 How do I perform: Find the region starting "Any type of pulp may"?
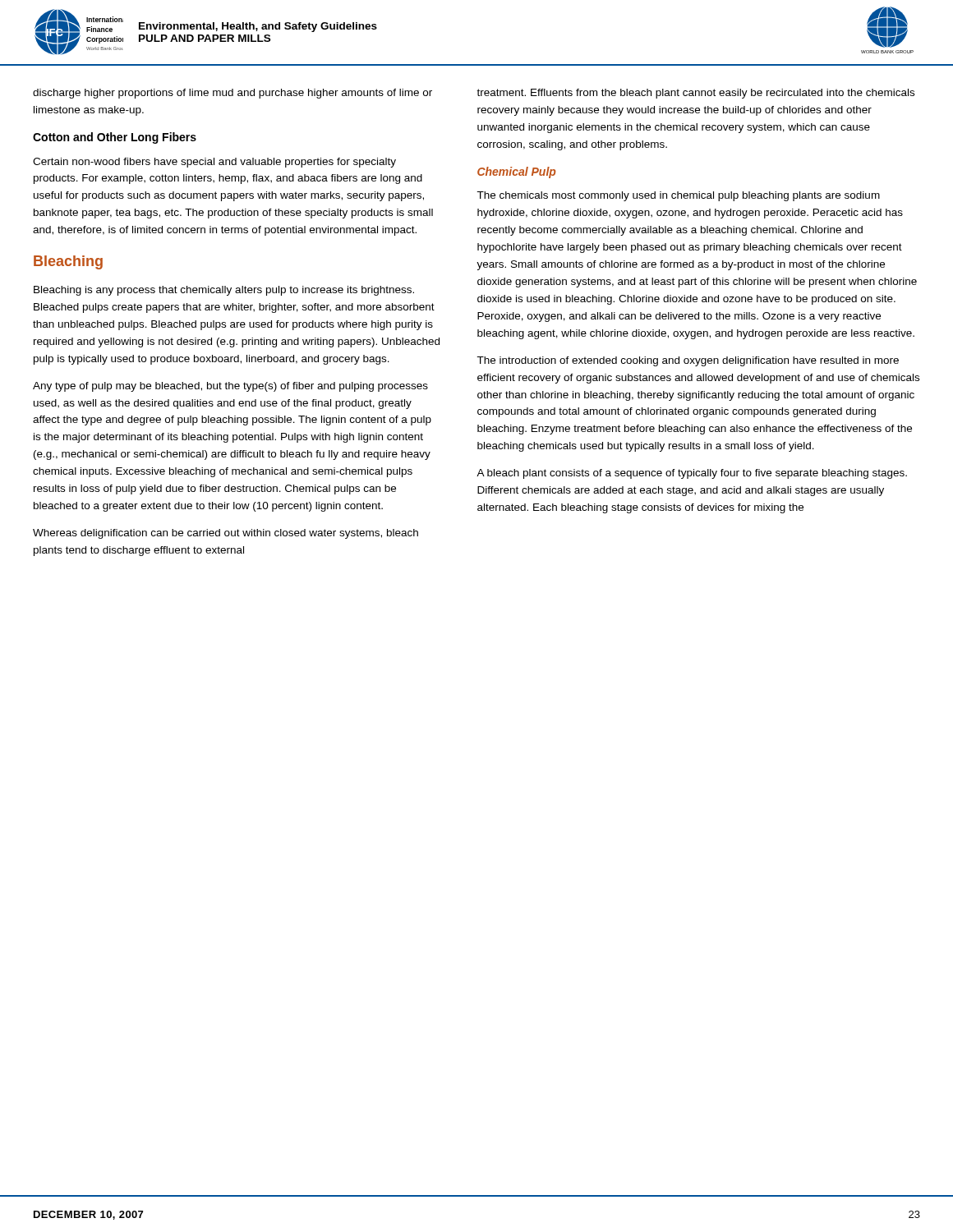tap(237, 446)
